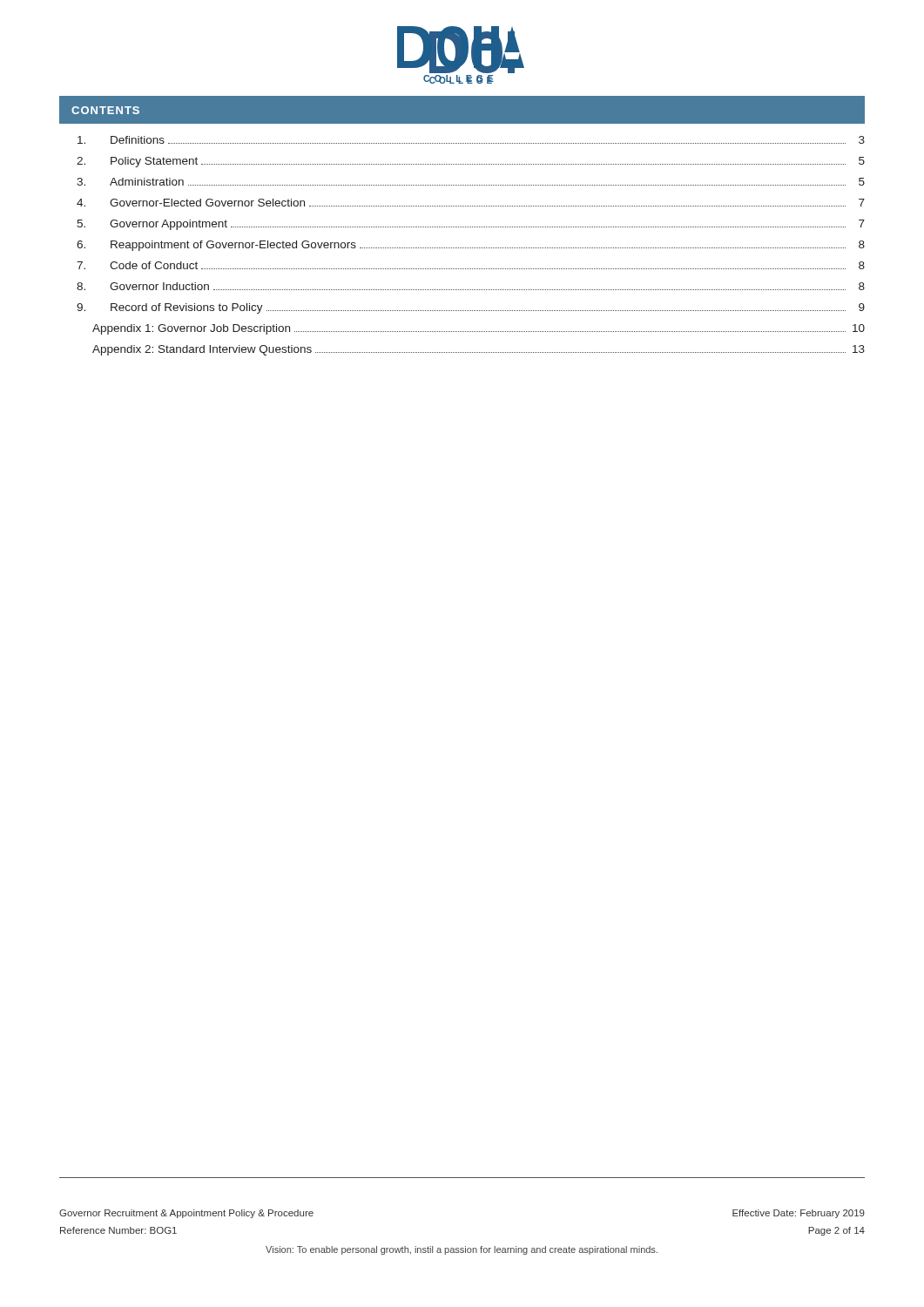Locate the list item with the text "6. Reappointment of Governor-Elected Governors 8"
Screen dimensions: 1307x924
[x=462, y=244]
